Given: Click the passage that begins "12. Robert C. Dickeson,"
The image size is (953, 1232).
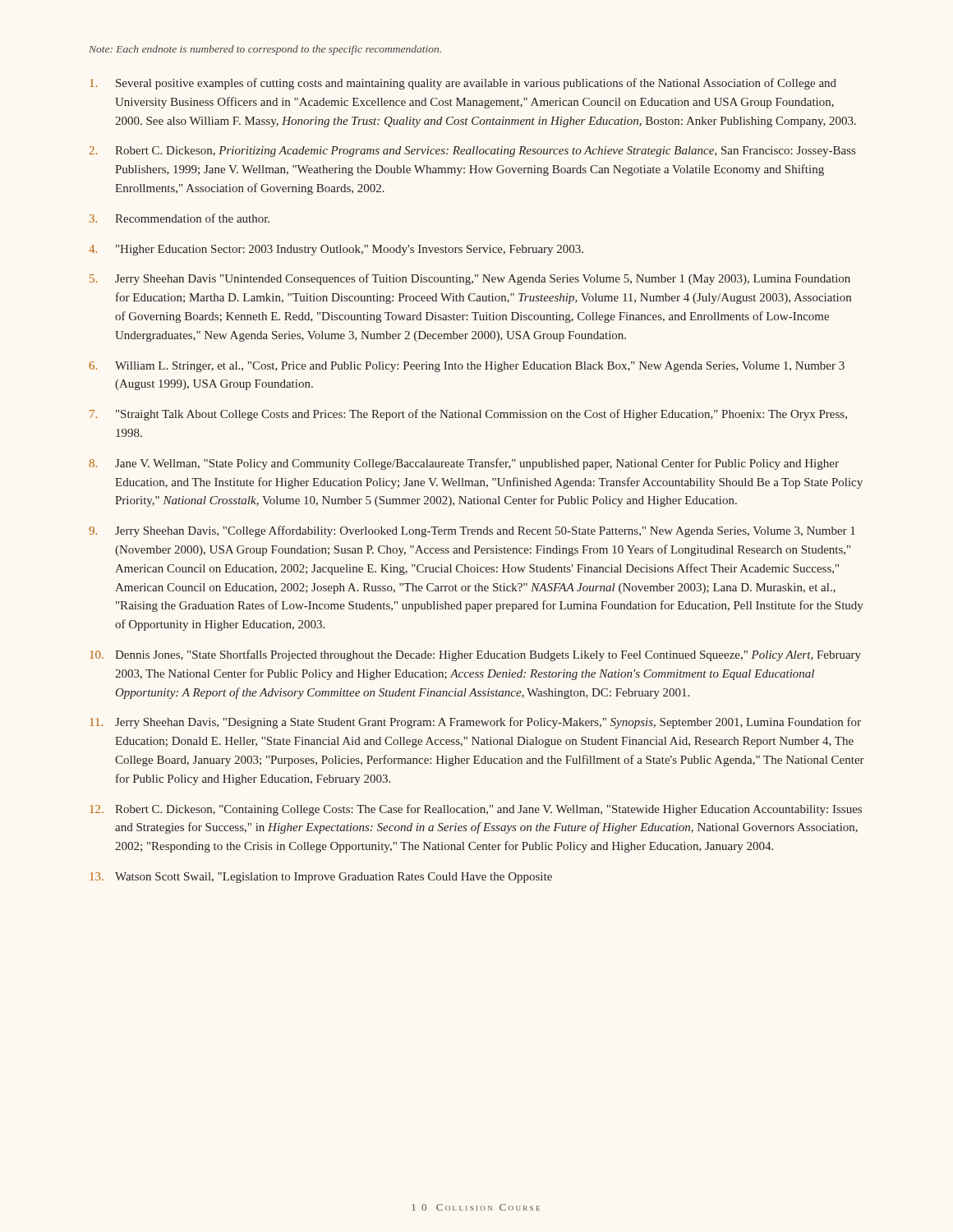Looking at the screenshot, I should point(476,828).
